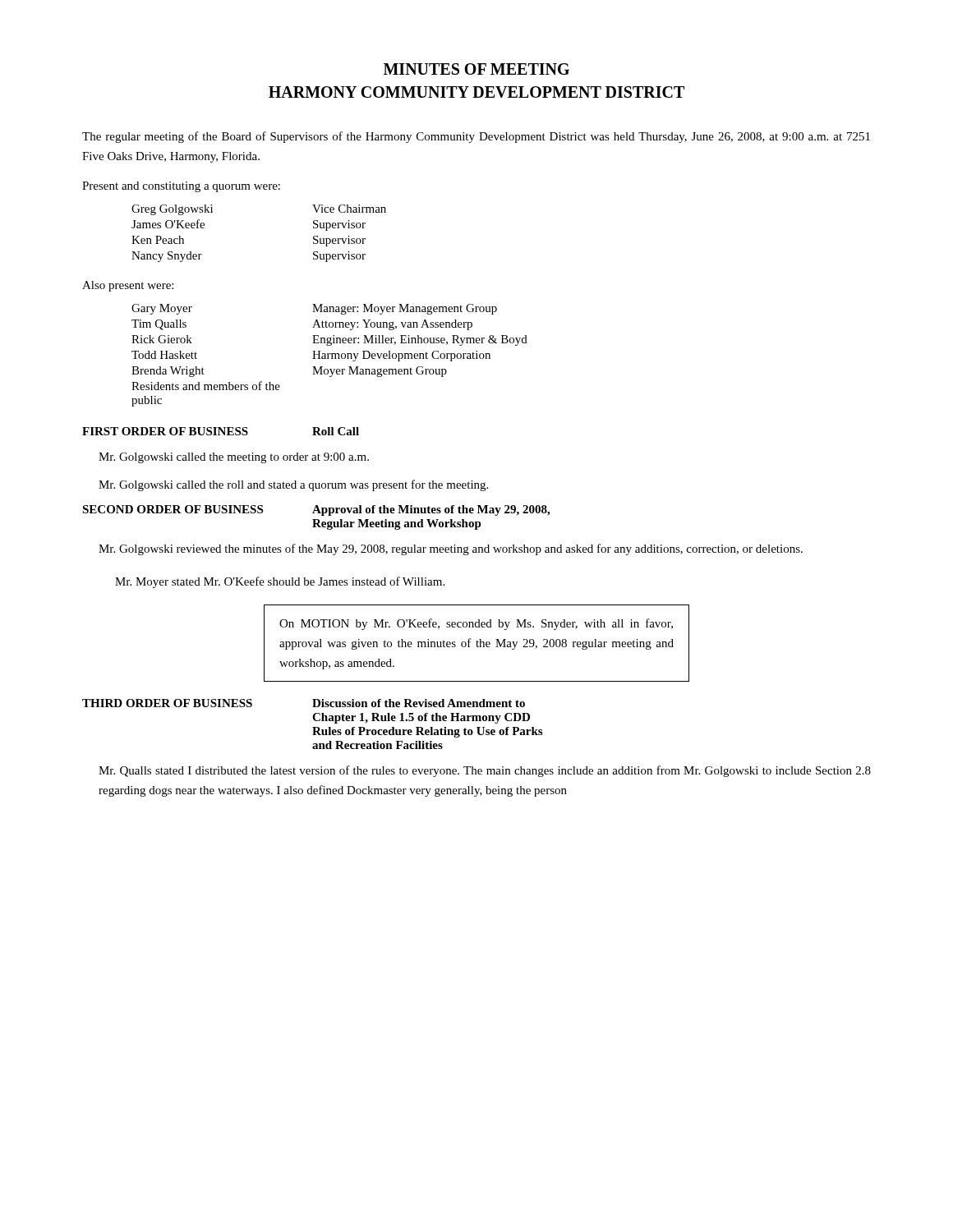Viewport: 953px width, 1232px height.
Task: Click on the element starting "Discussion of the"
Action: (427, 724)
